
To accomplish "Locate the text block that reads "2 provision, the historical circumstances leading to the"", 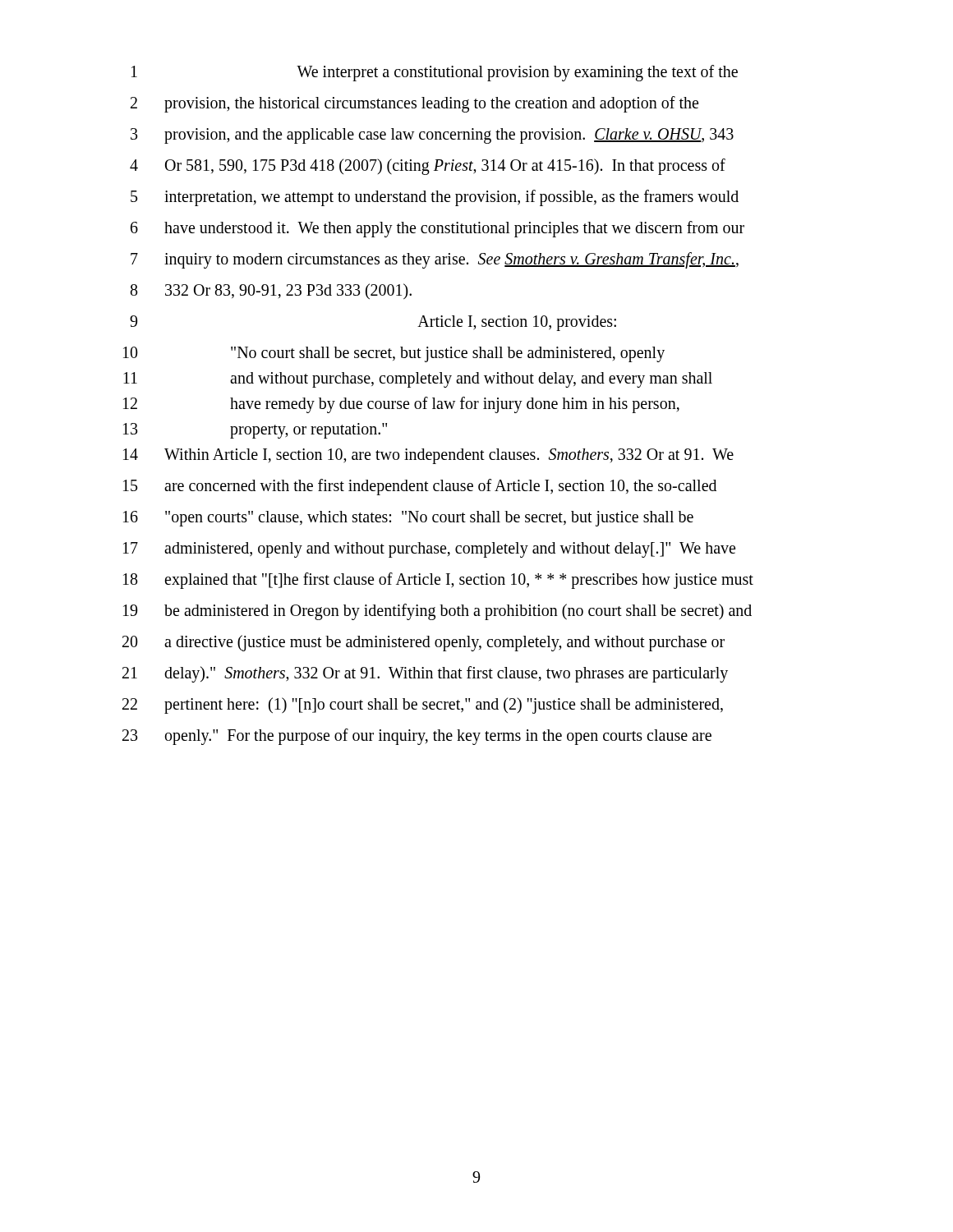I will 485,103.
